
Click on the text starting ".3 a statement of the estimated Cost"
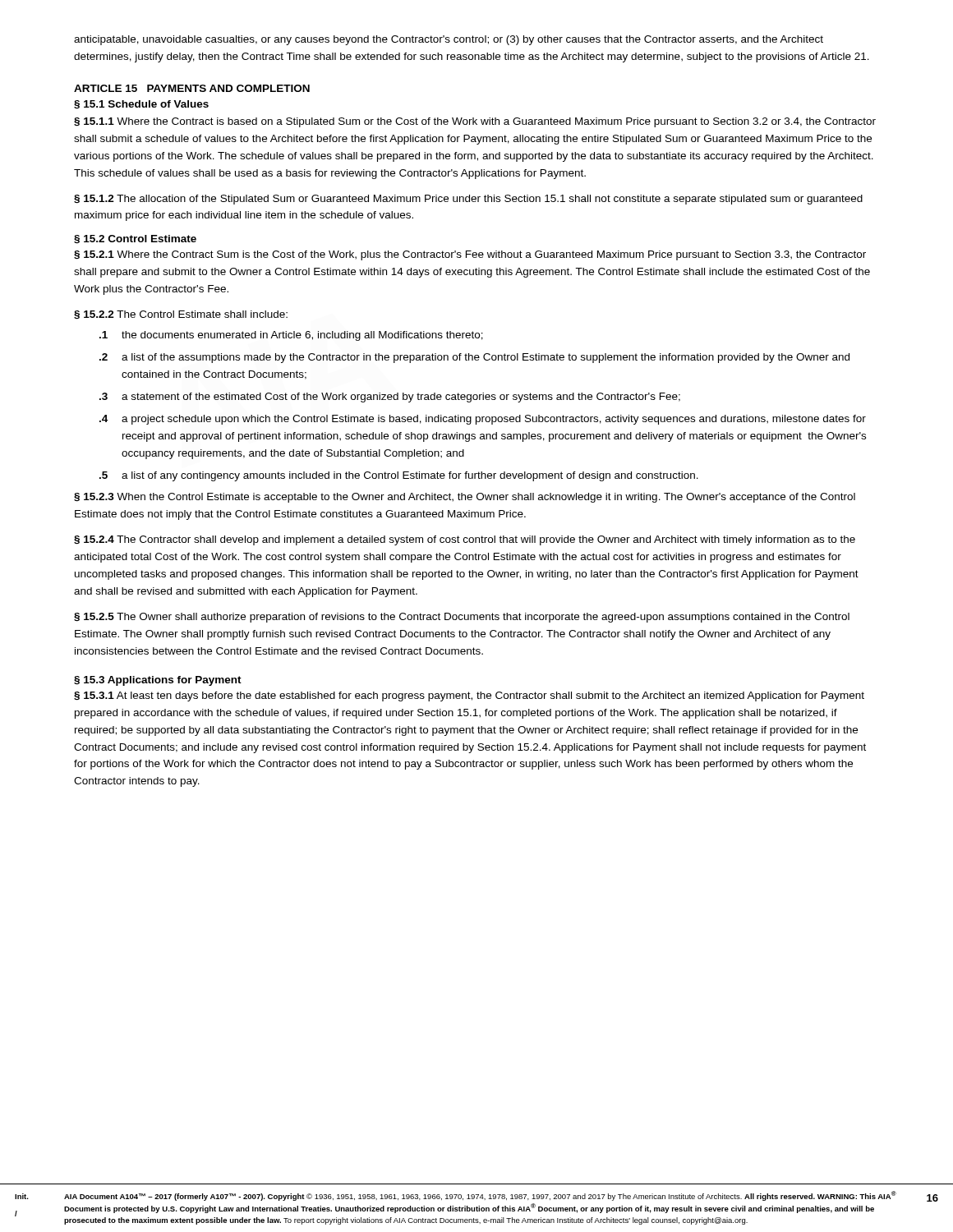tap(489, 397)
